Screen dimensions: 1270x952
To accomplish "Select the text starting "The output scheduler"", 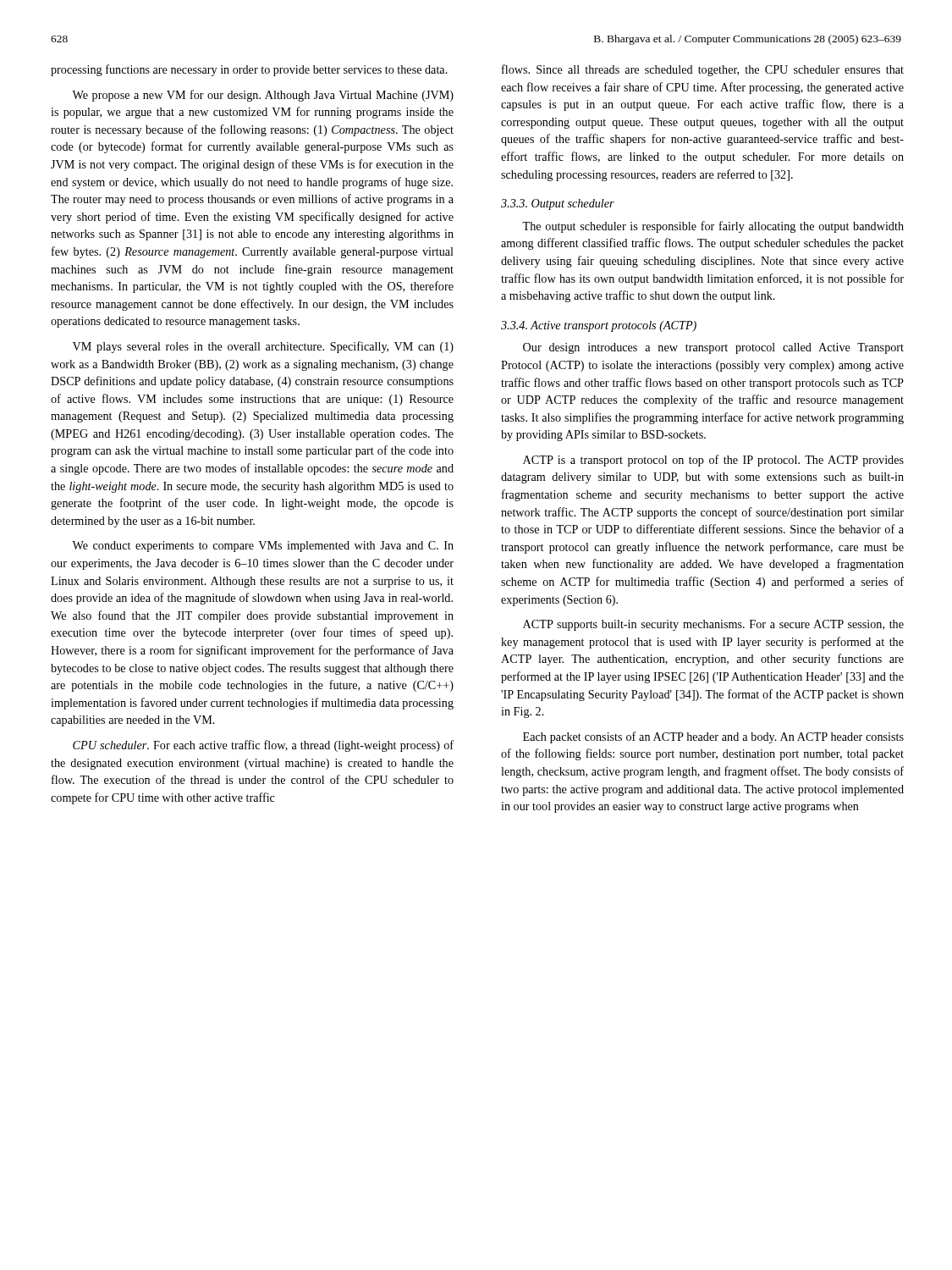I will (702, 261).
